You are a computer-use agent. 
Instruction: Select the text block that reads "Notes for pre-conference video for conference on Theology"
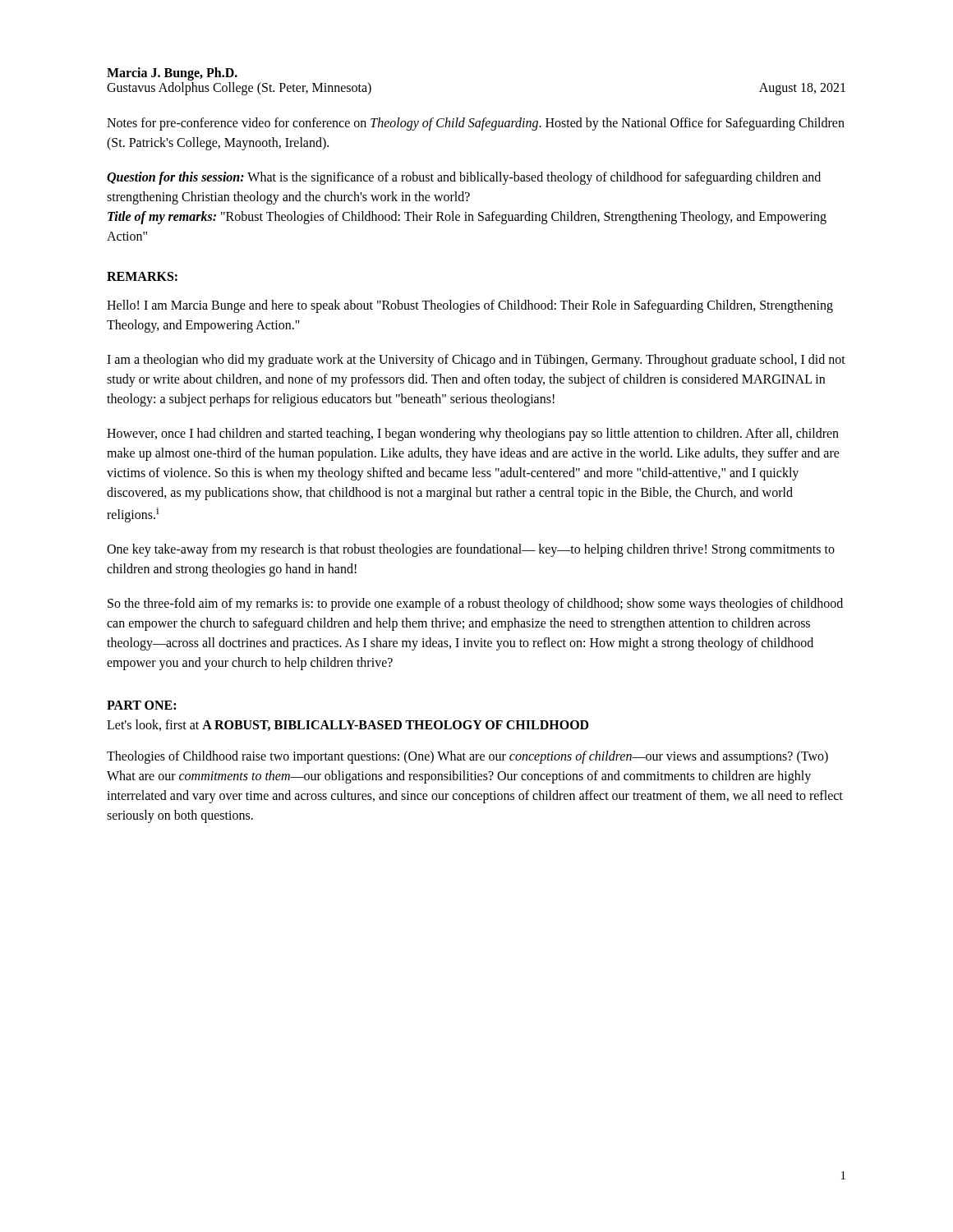coord(476,133)
